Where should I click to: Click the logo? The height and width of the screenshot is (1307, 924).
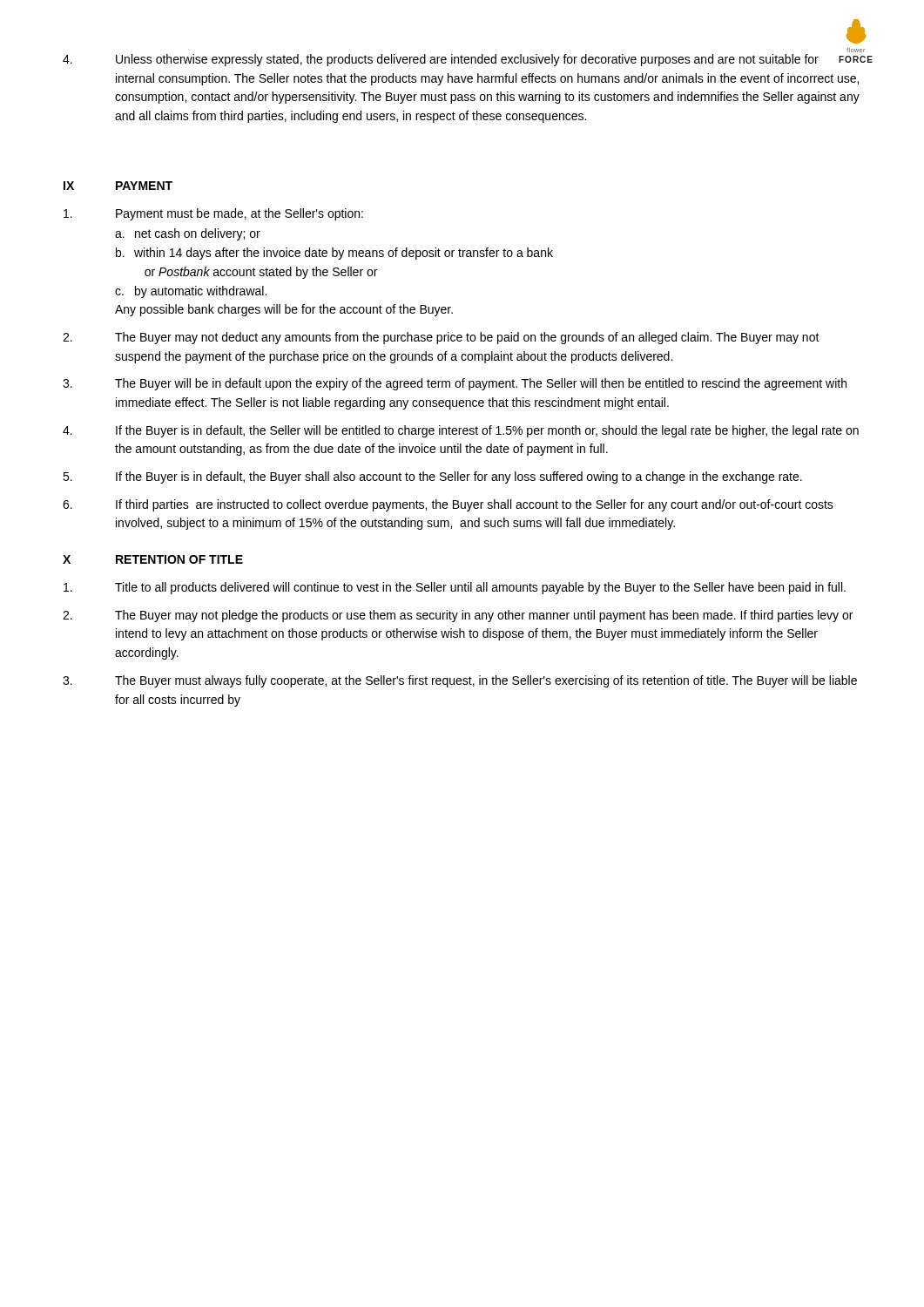pos(856,43)
